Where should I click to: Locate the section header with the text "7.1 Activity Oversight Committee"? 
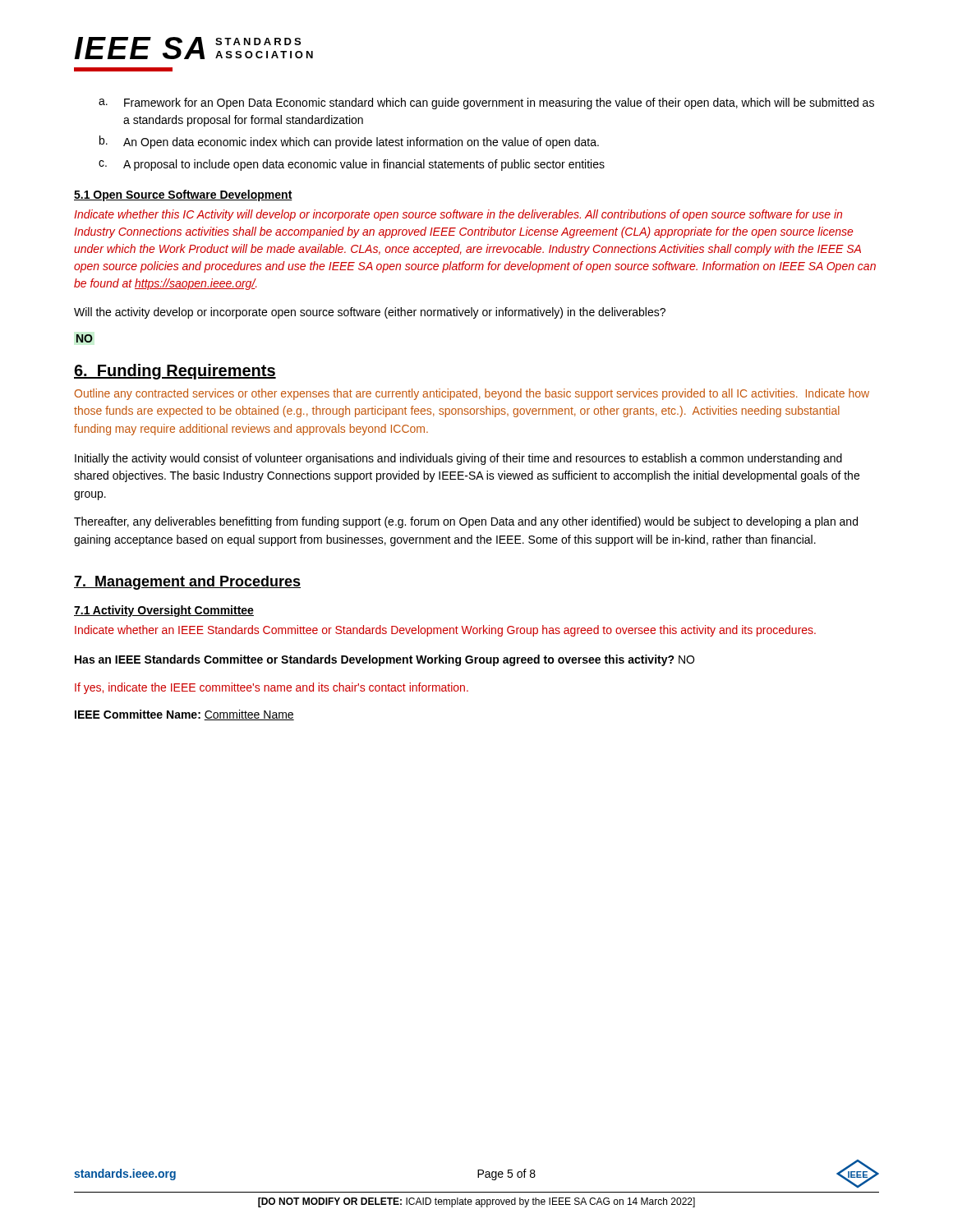pyautogui.click(x=164, y=610)
